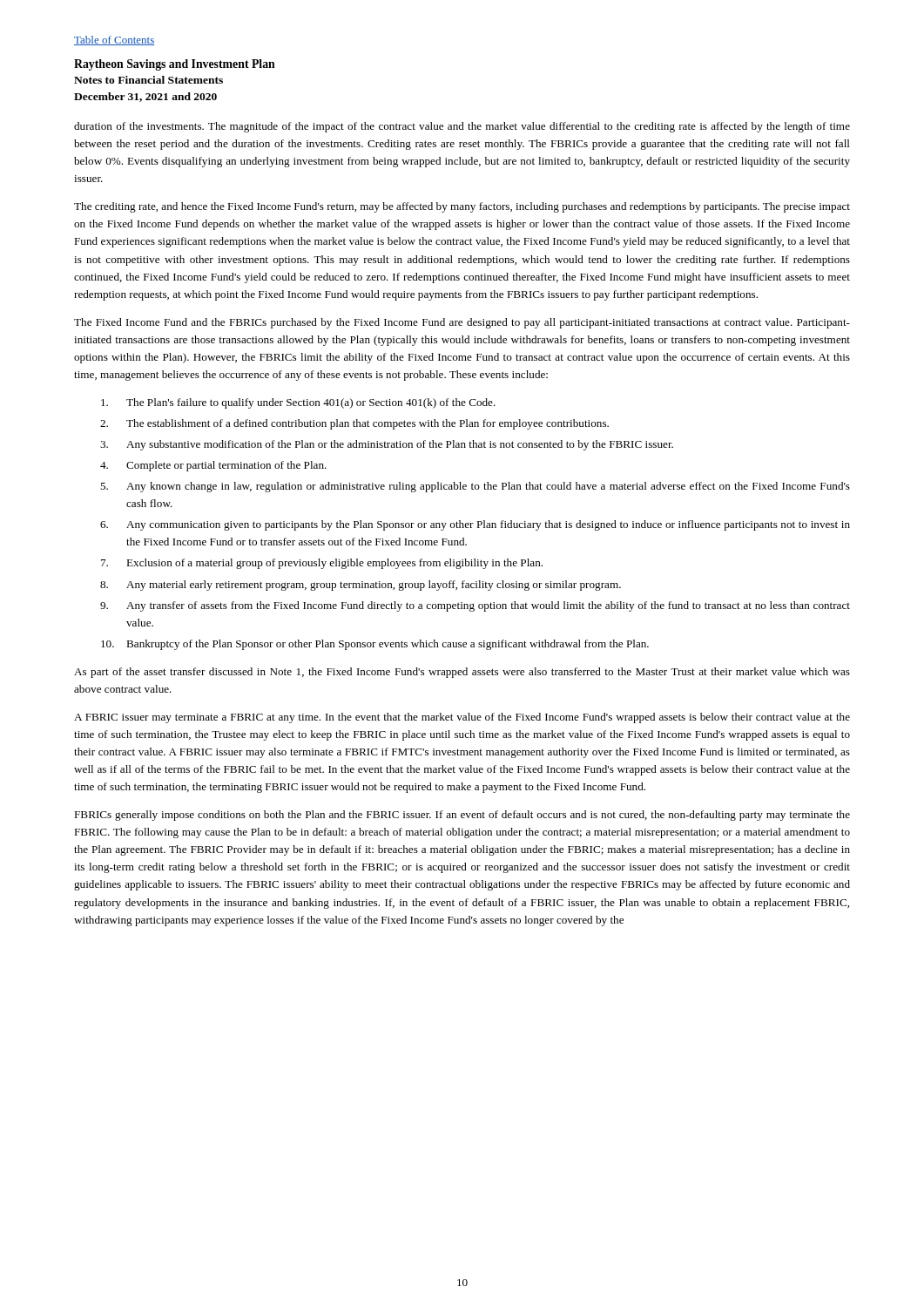Screen dimensions: 1307x924
Task: Select the title with the text "Raytheon Savings and Investment Plan Notes to"
Action: (x=175, y=65)
